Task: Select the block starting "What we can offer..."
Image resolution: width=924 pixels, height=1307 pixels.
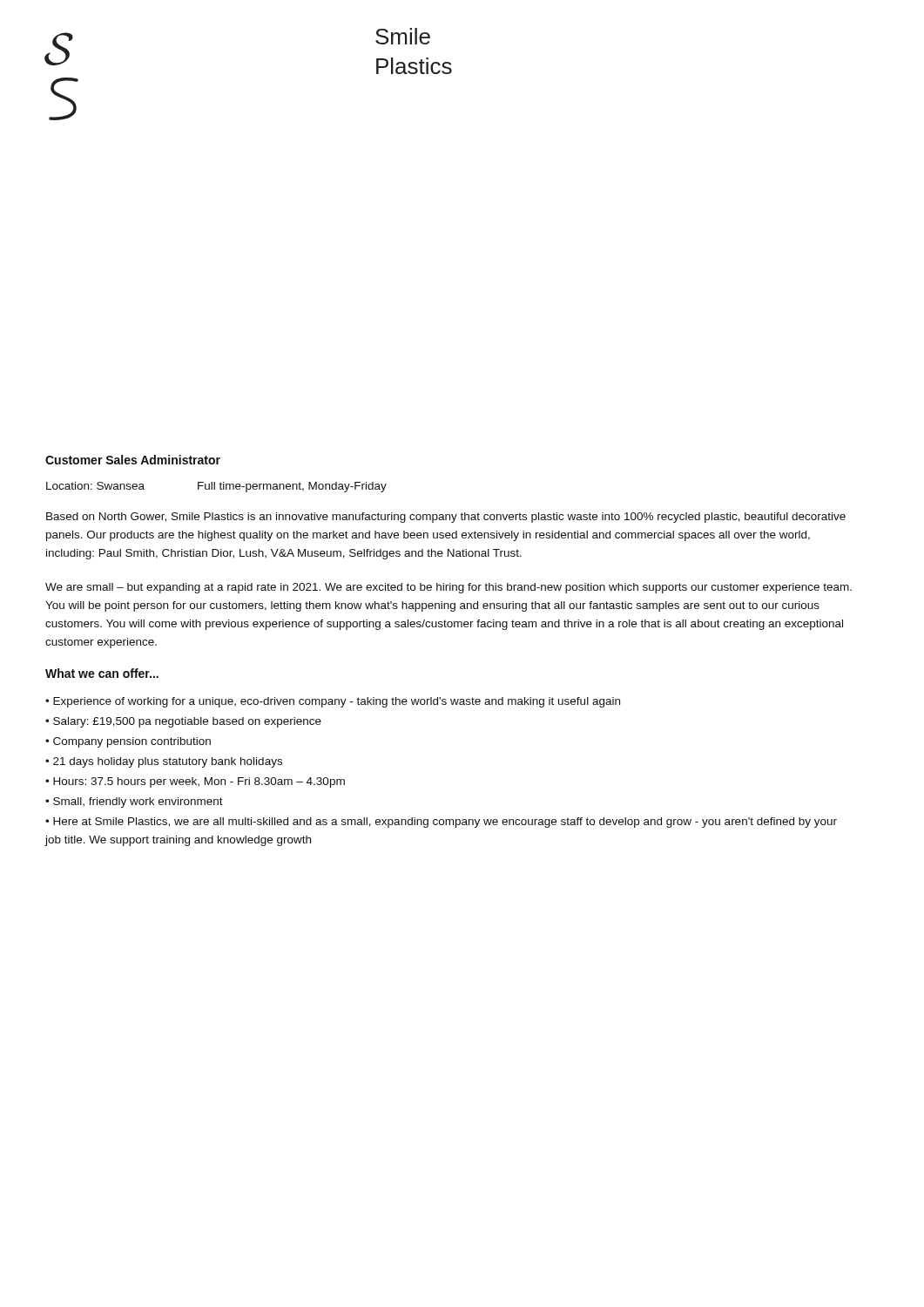Action: point(102,674)
